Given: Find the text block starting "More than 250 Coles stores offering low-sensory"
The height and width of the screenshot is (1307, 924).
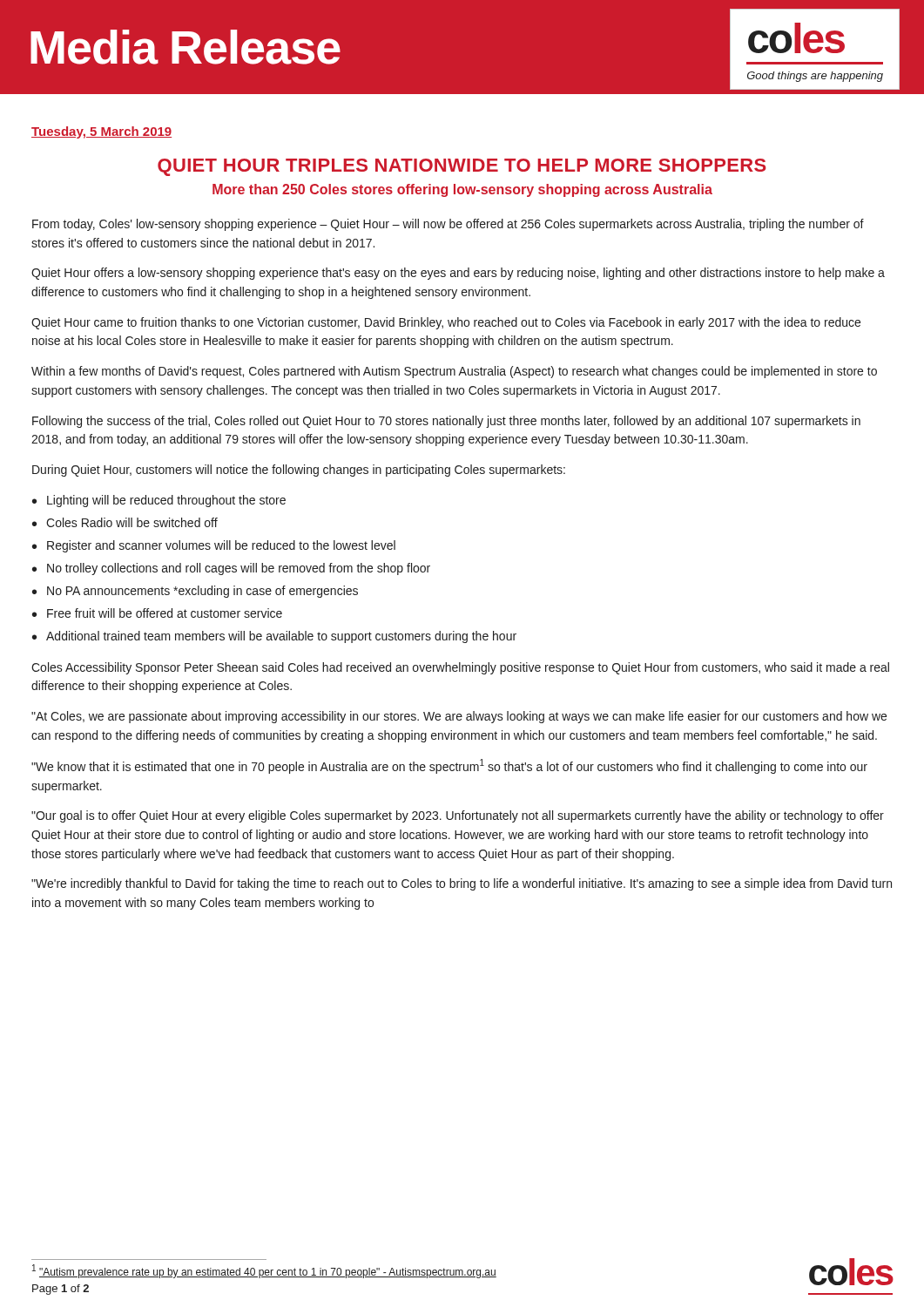Looking at the screenshot, I should tap(462, 190).
